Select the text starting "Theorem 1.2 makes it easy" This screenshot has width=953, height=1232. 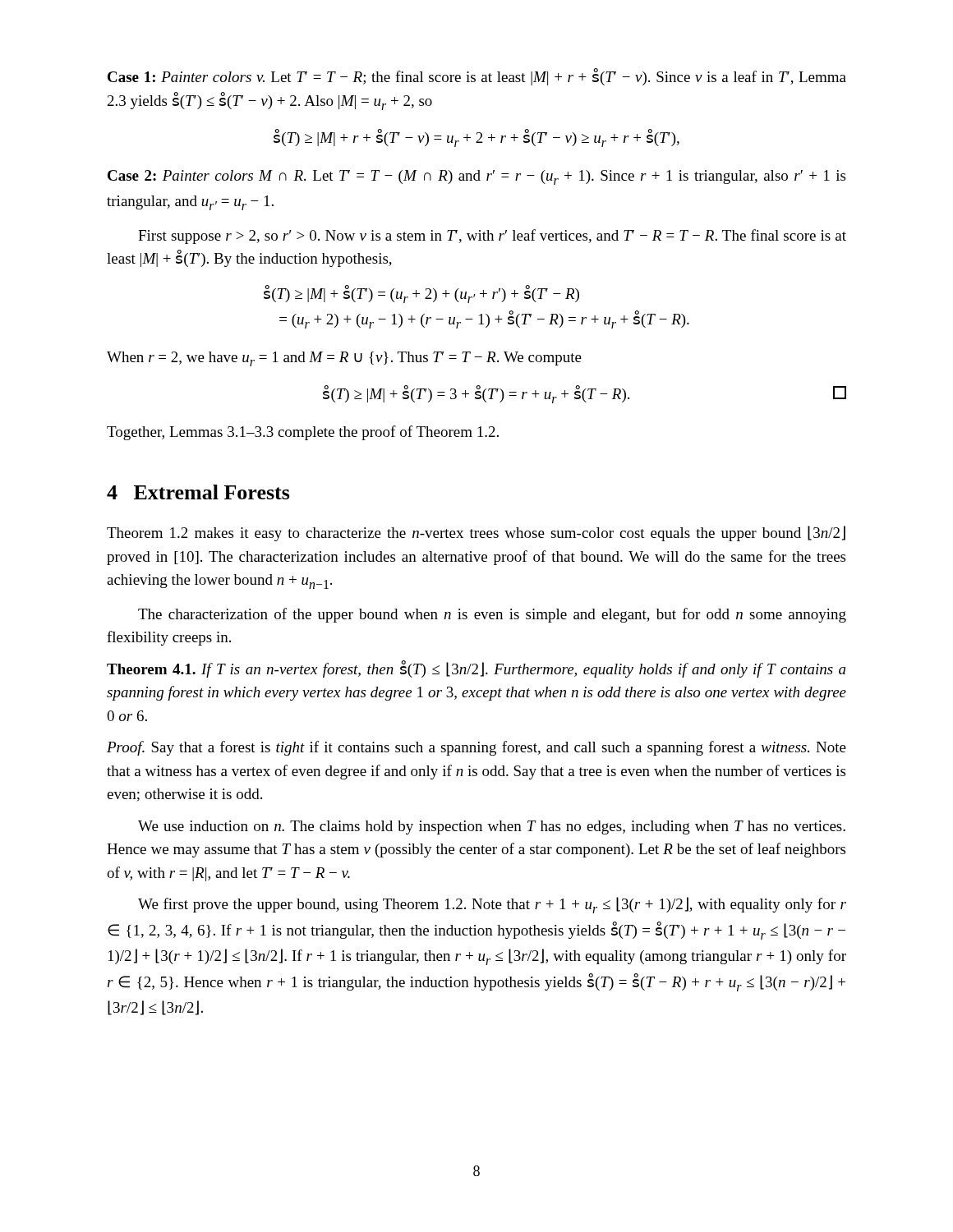476,558
